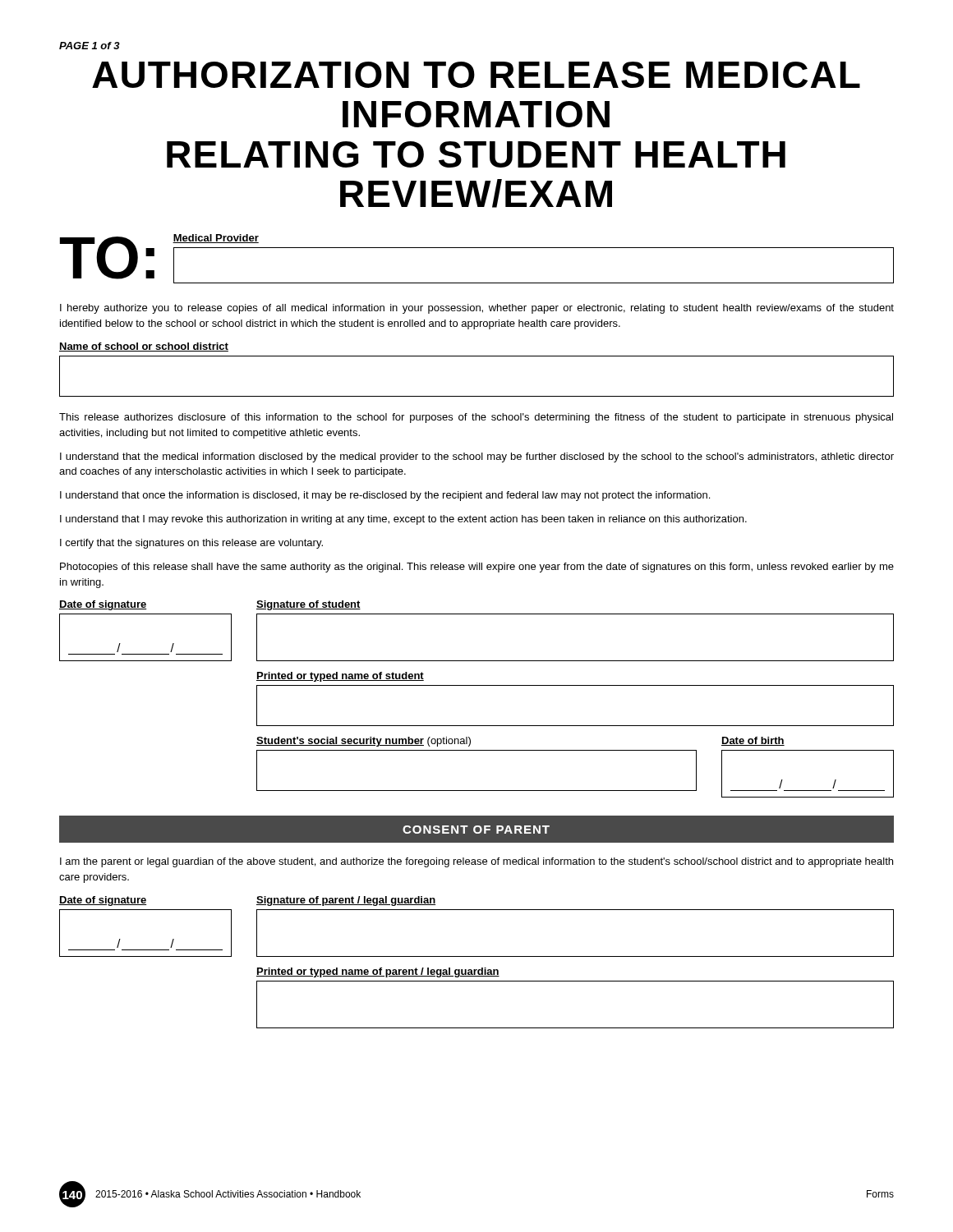
Task: Locate the block of text that opens with "I understand that the medical information"
Action: (x=476, y=464)
